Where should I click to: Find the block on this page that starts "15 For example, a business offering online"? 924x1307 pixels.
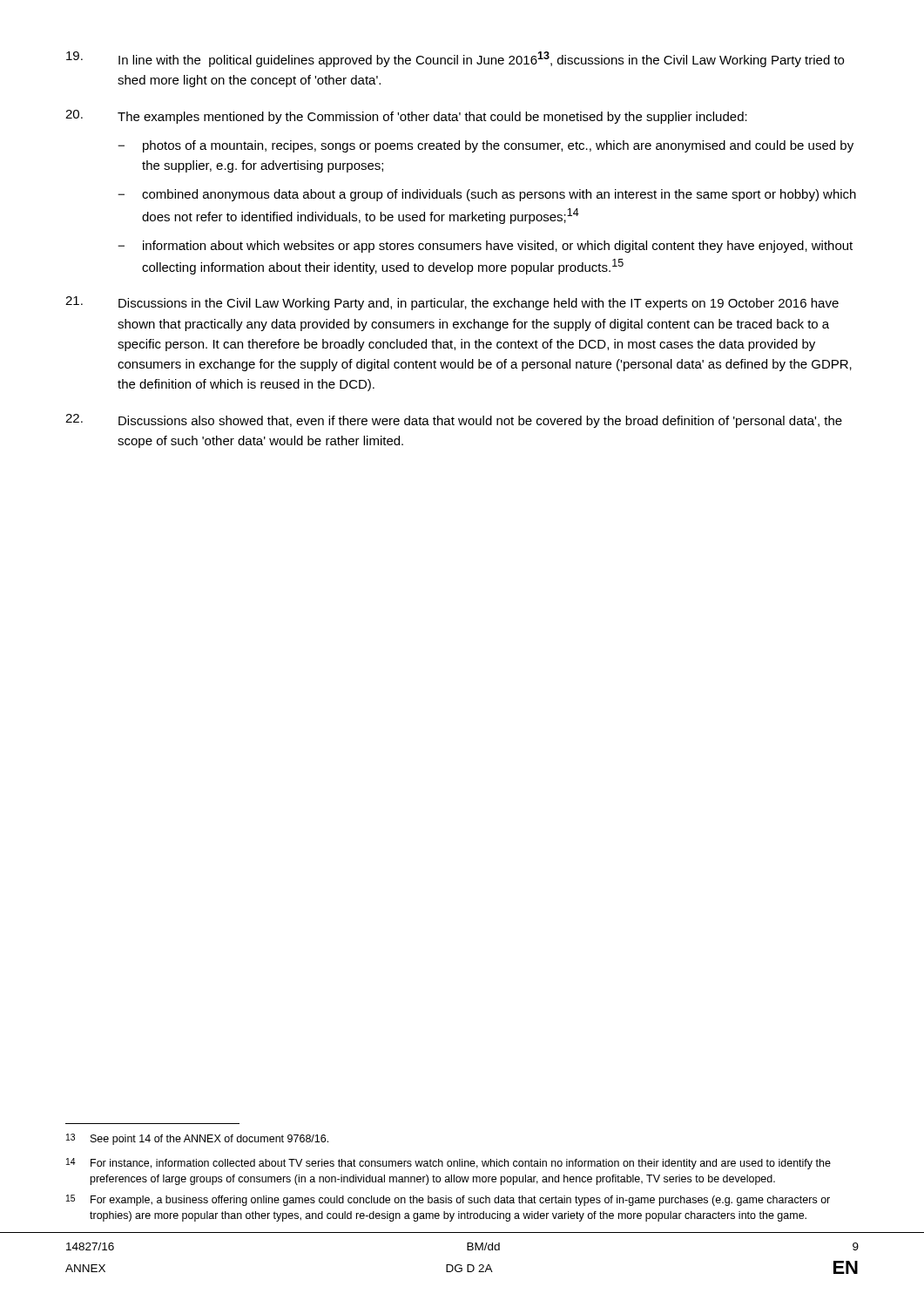tap(462, 1208)
